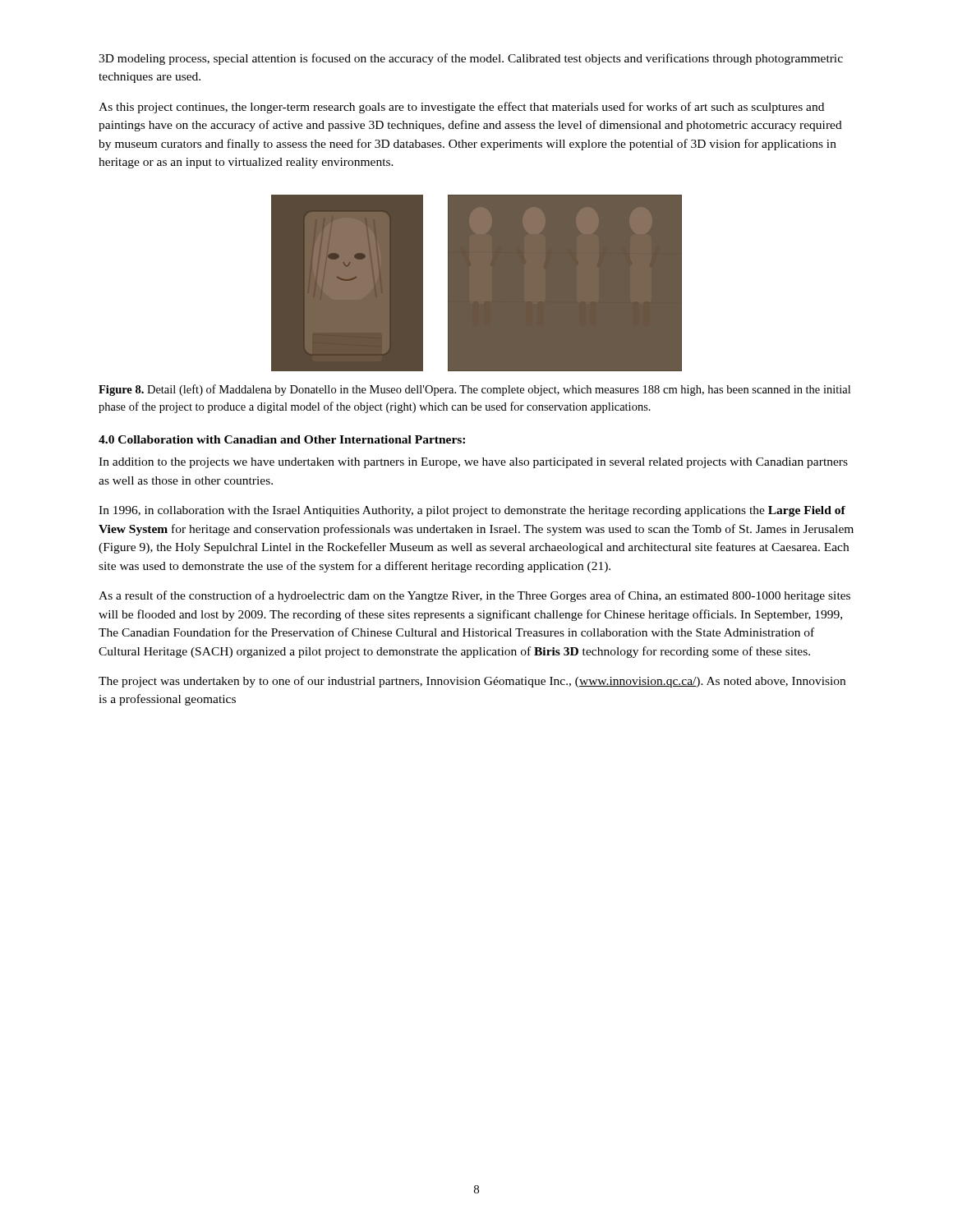
Task: Locate the text block that says "As a result of the construction"
Action: coord(475,623)
